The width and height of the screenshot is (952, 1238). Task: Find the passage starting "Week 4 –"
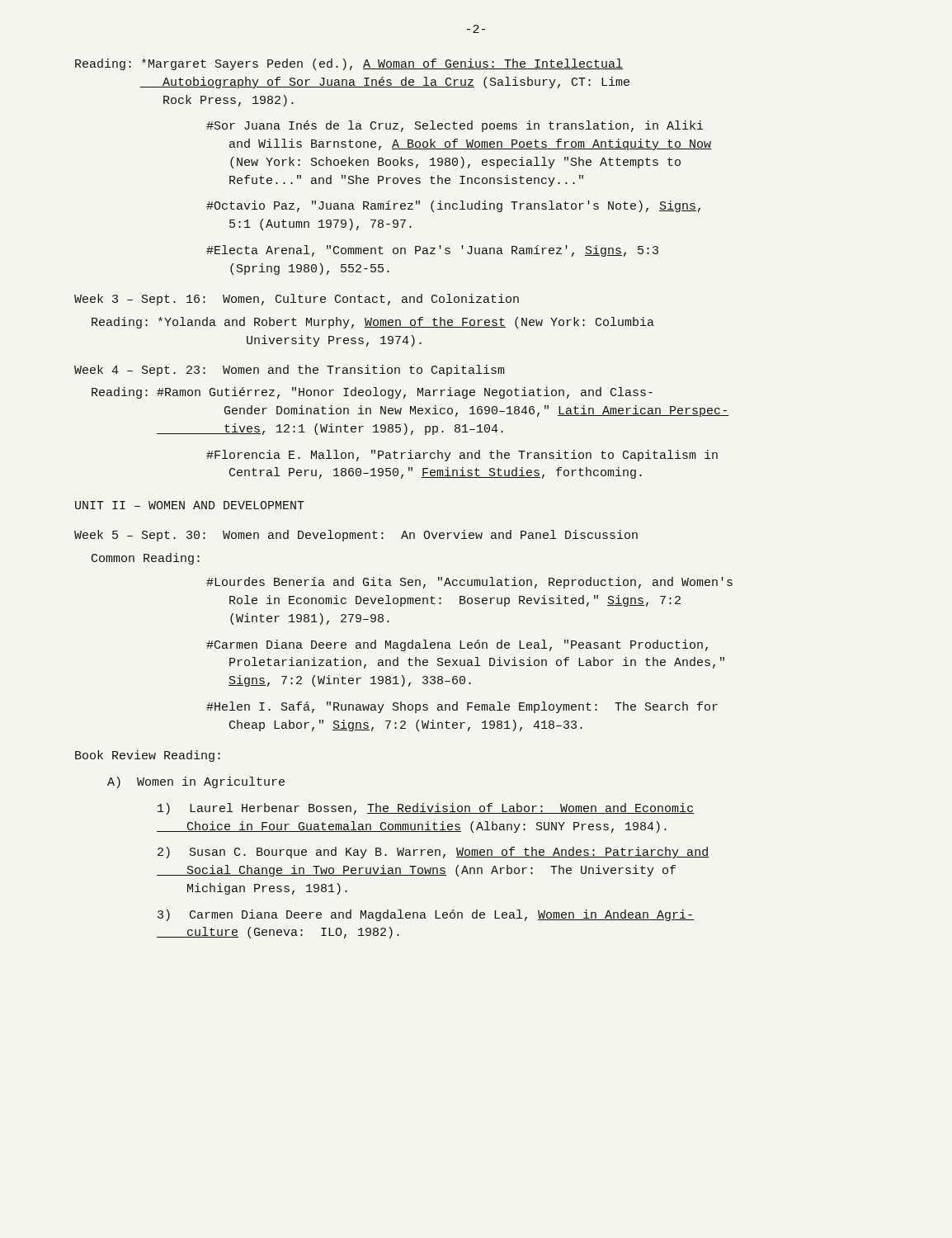point(290,371)
